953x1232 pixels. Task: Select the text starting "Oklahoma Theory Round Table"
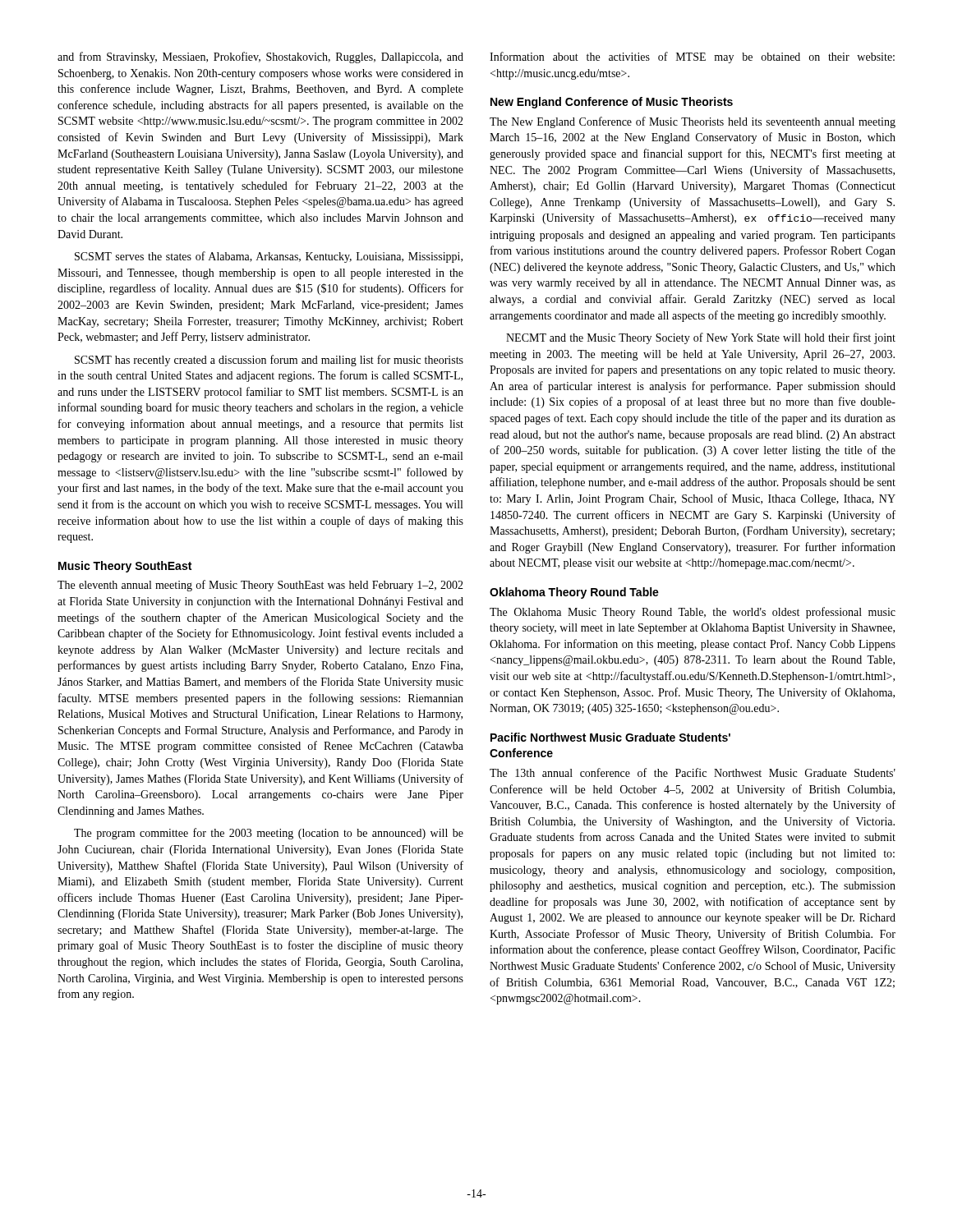click(x=574, y=592)
